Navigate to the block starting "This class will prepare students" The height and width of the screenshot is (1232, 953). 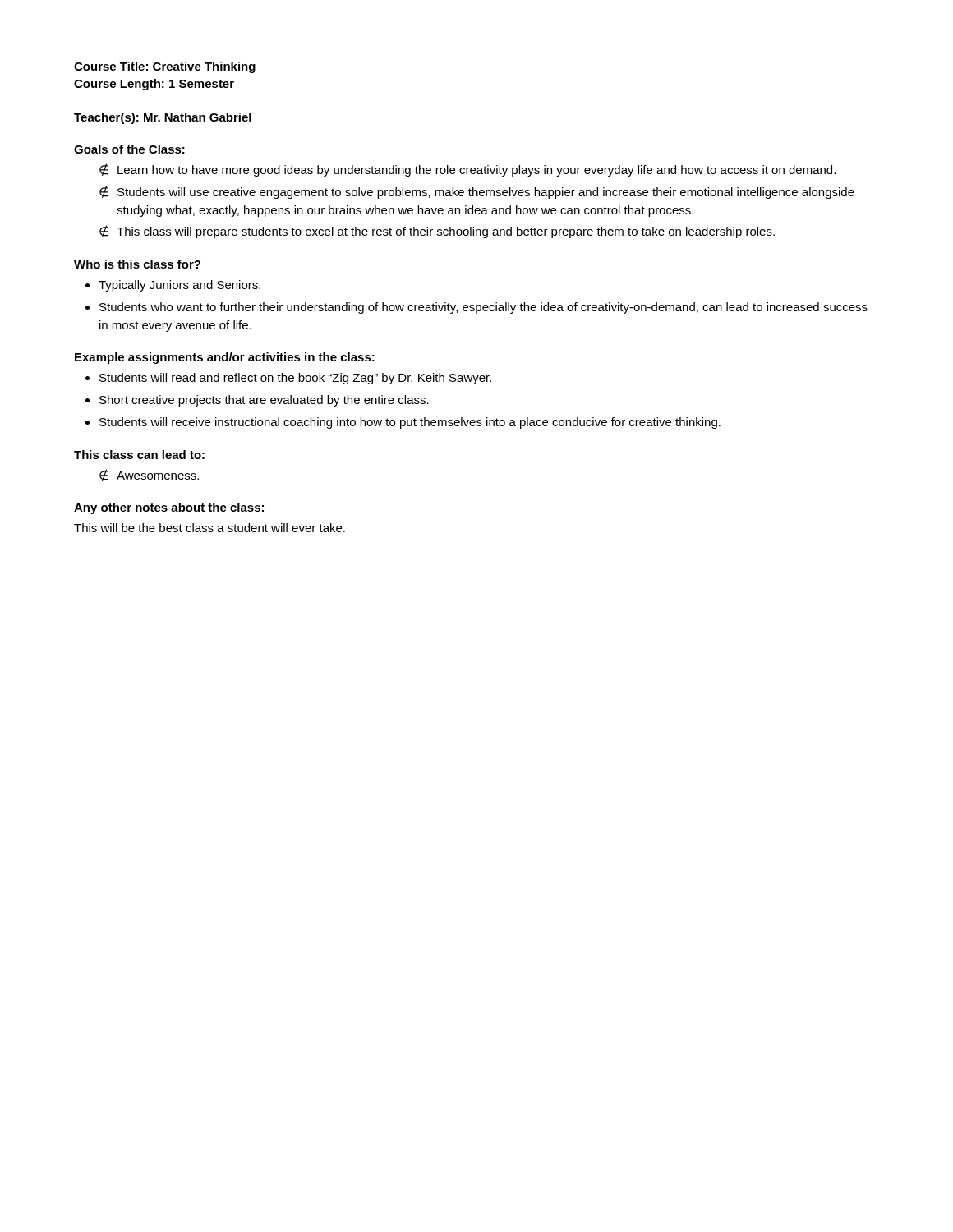click(x=446, y=231)
